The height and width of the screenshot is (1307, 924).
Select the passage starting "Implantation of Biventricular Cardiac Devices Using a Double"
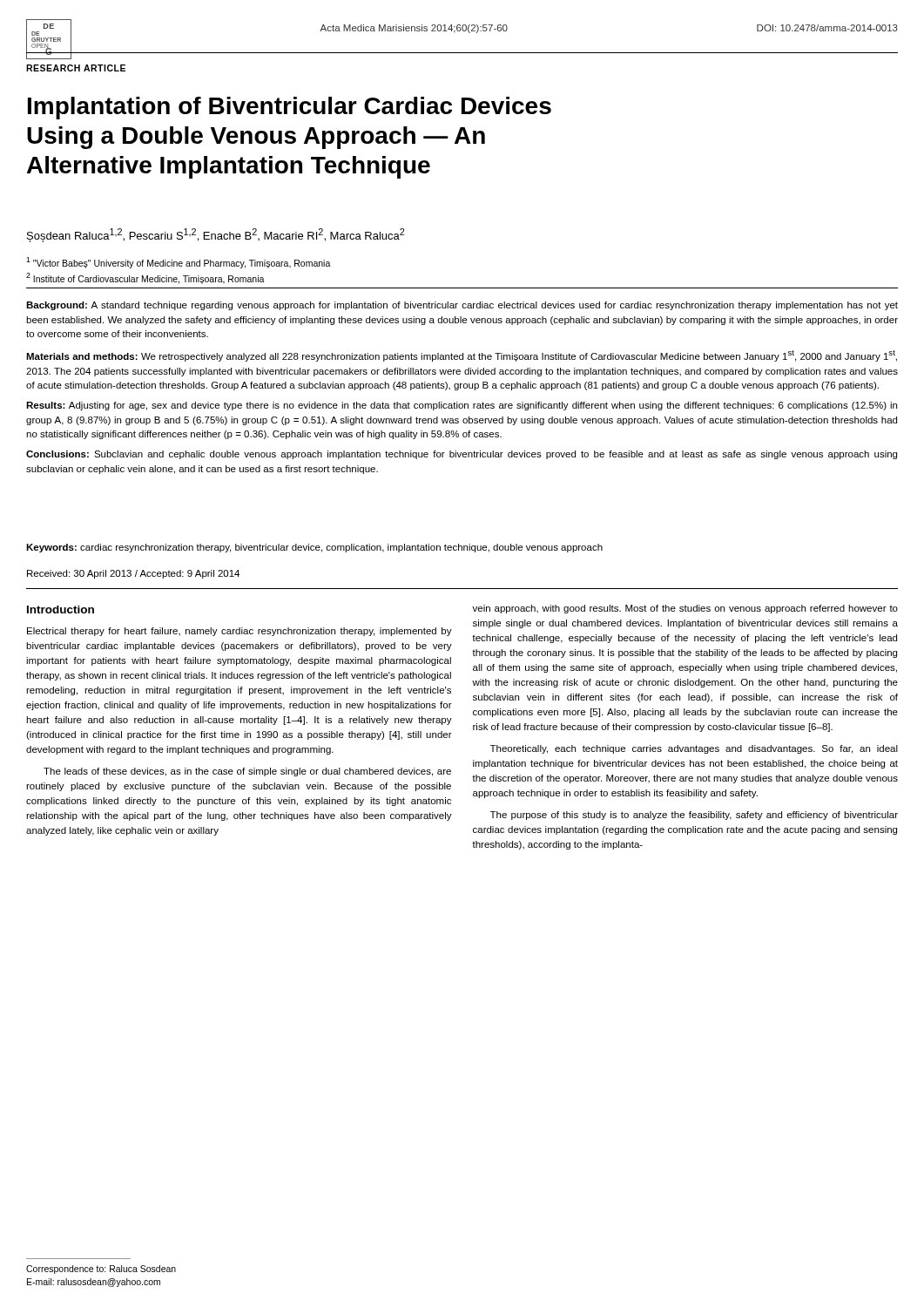click(289, 136)
